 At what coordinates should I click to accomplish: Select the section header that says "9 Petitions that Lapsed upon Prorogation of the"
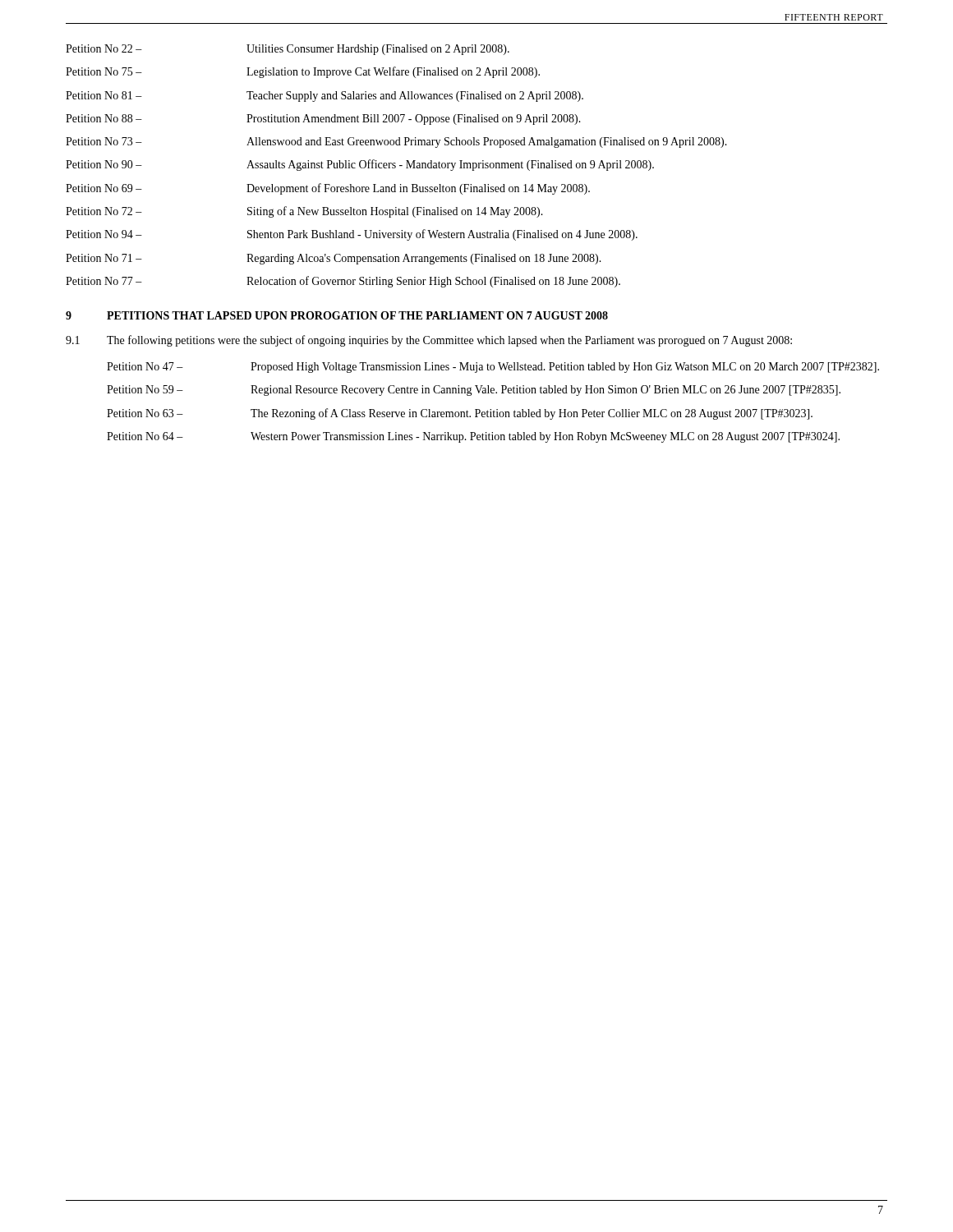[x=476, y=316]
